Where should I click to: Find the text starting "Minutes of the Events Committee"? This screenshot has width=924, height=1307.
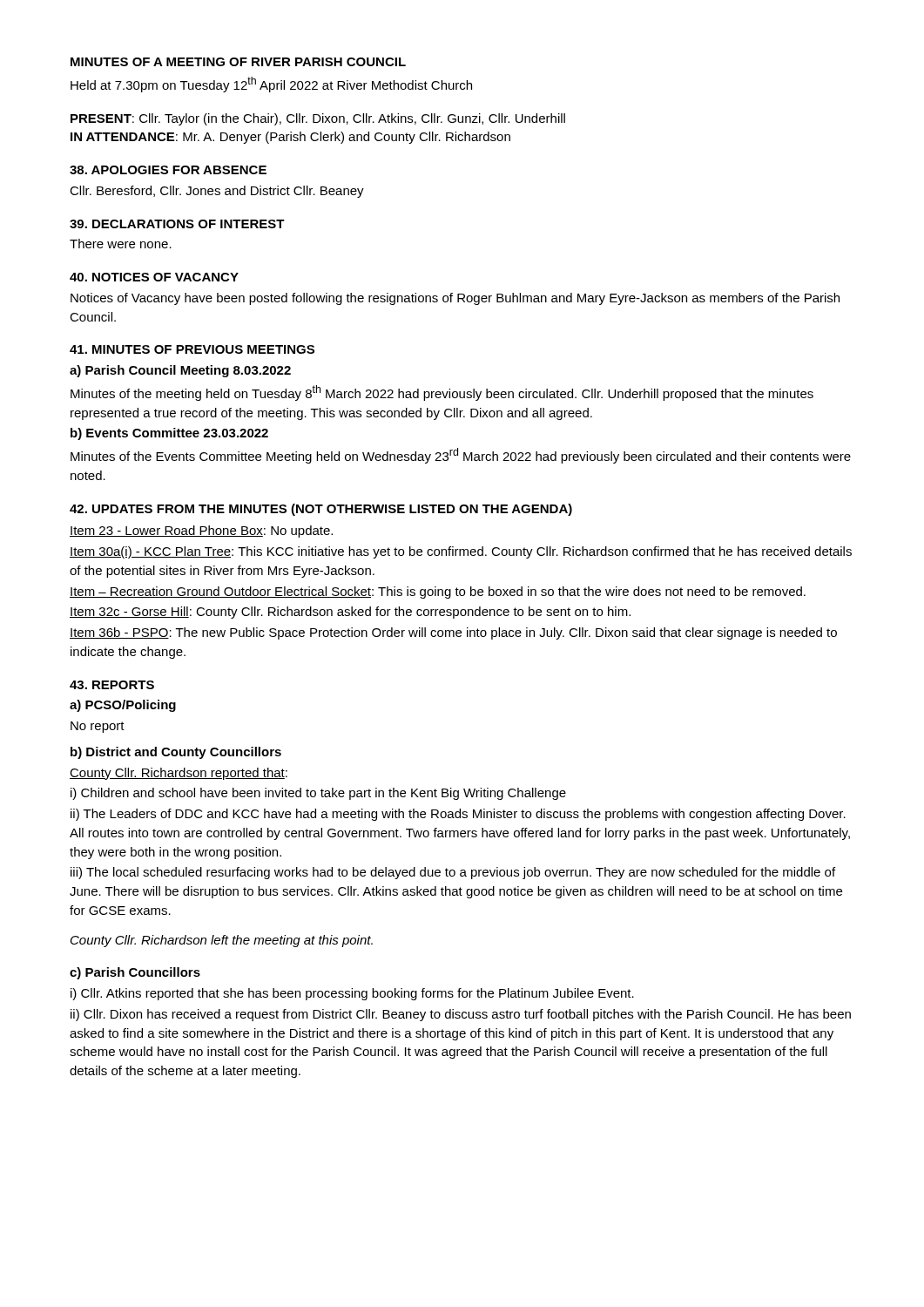tap(462, 465)
